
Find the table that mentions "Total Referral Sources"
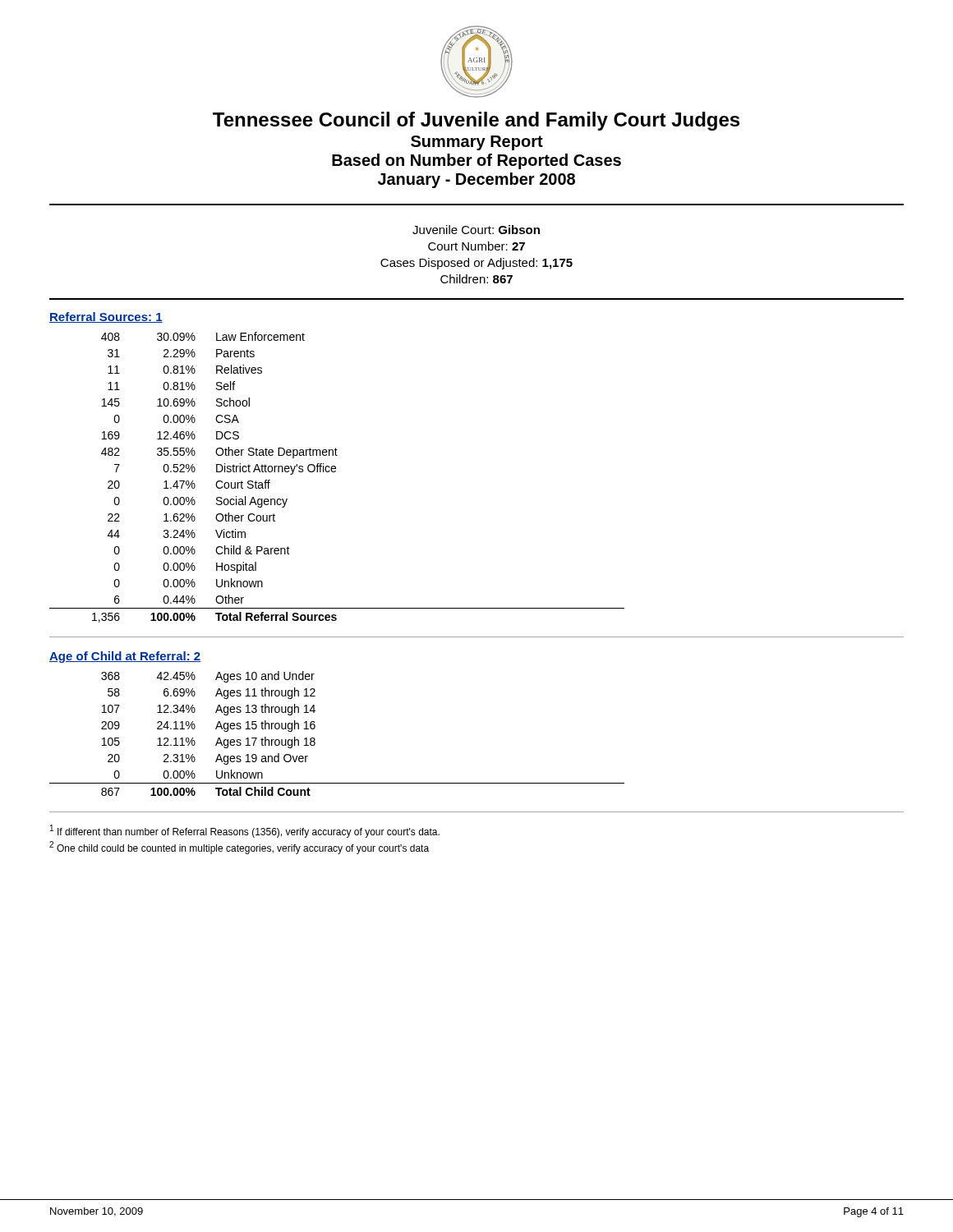(476, 477)
